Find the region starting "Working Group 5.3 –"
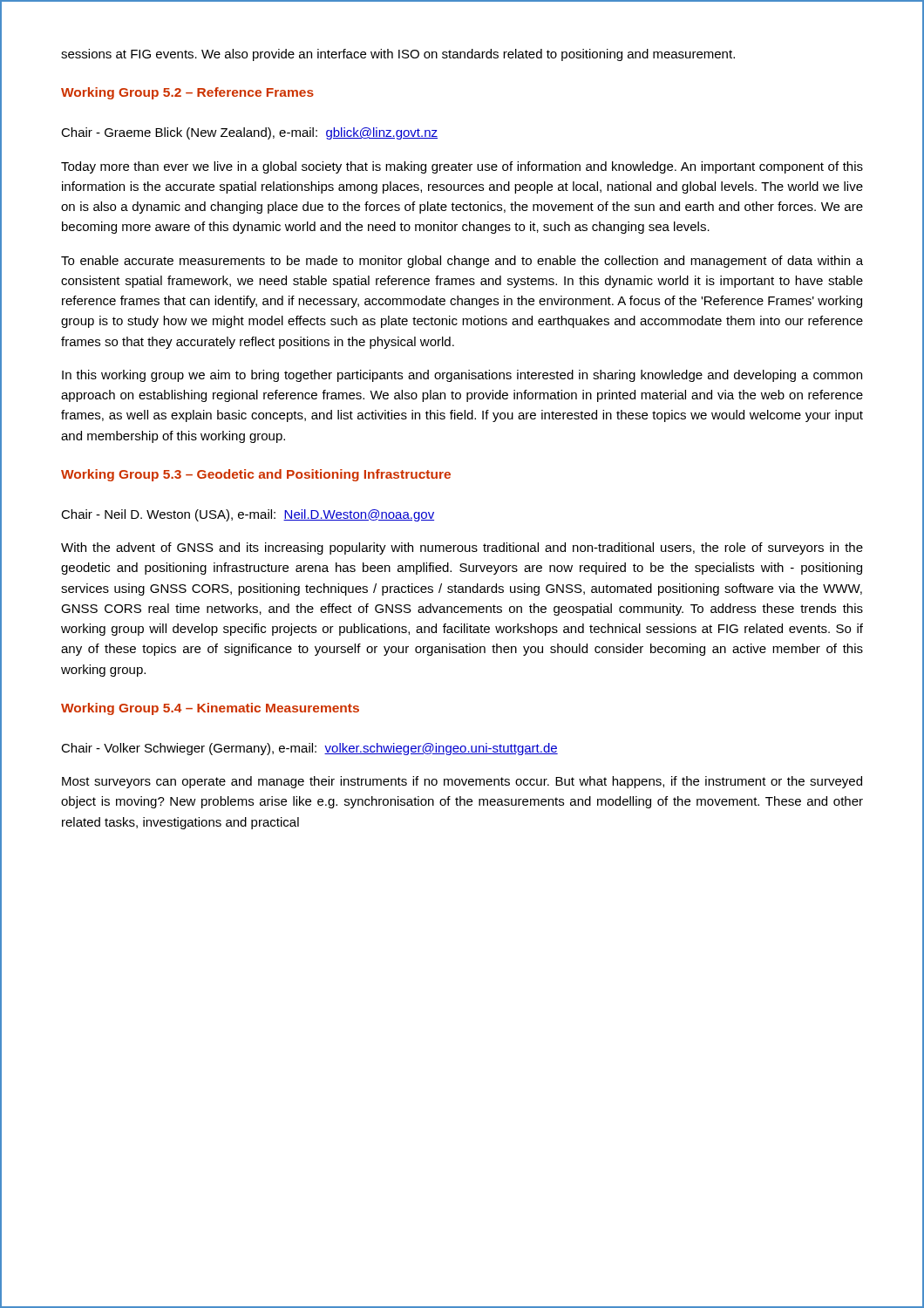924x1308 pixels. (256, 474)
